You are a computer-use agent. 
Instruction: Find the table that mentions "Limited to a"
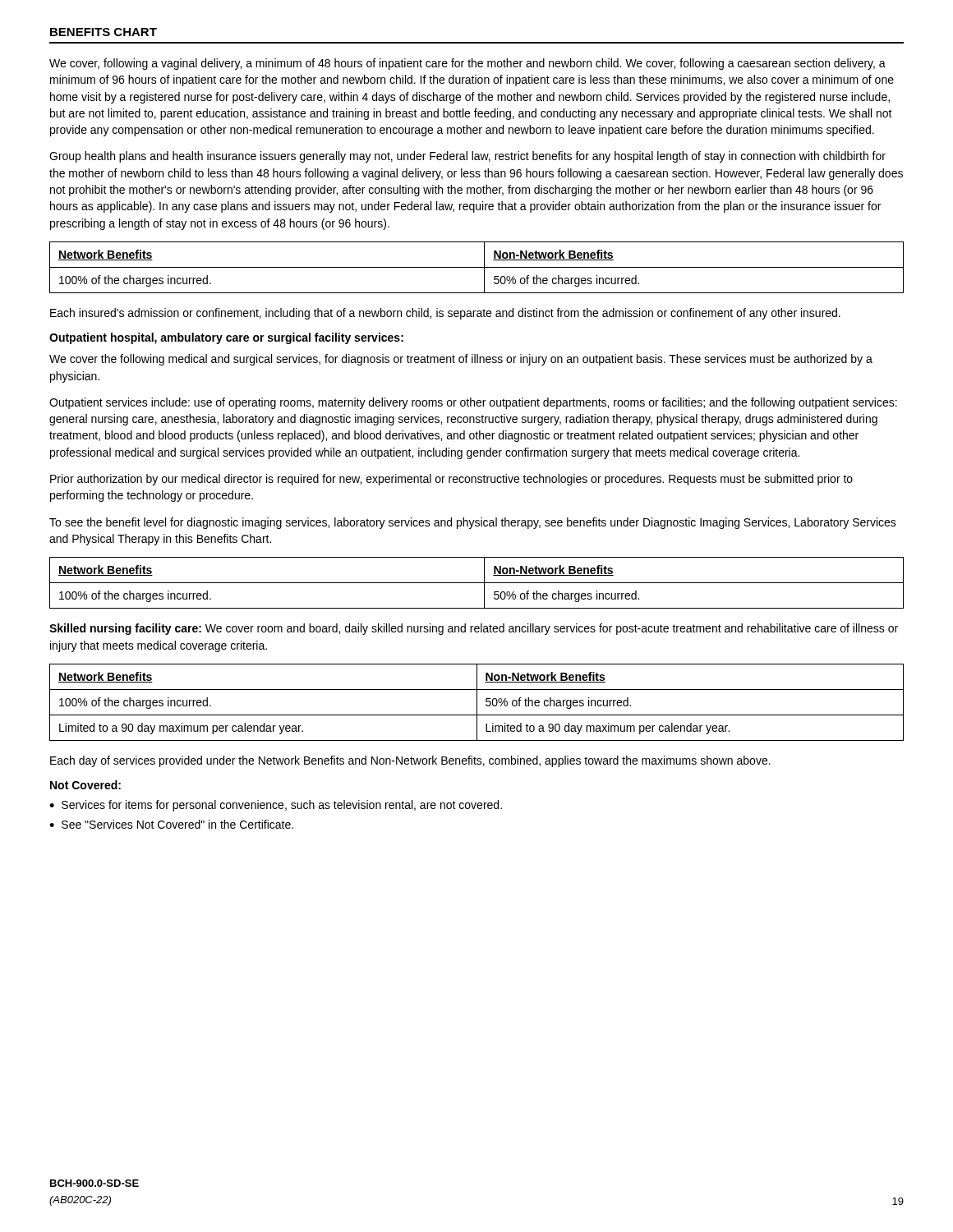[x=476, y=702]
